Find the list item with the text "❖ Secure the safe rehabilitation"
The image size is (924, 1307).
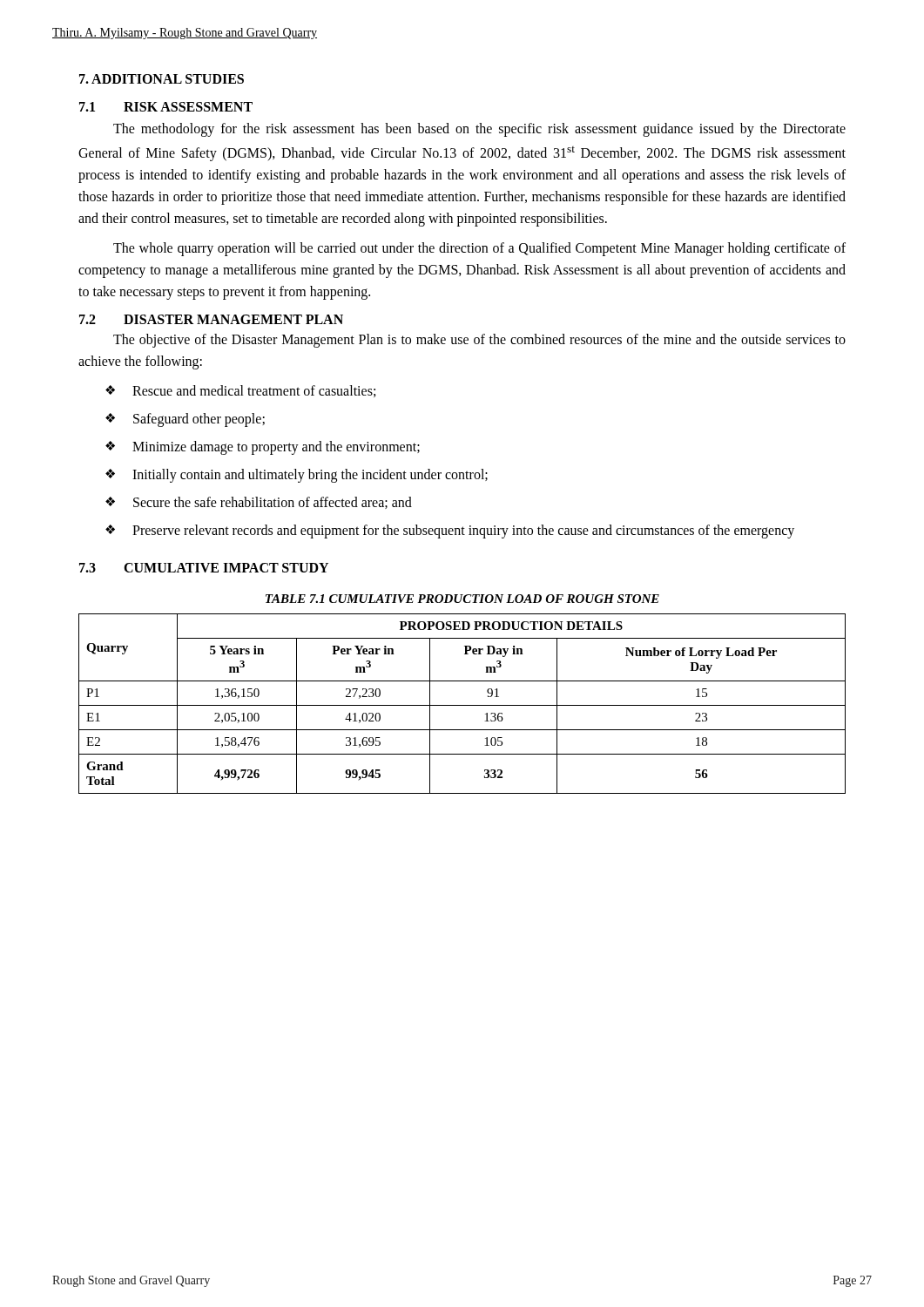[258, 503]
